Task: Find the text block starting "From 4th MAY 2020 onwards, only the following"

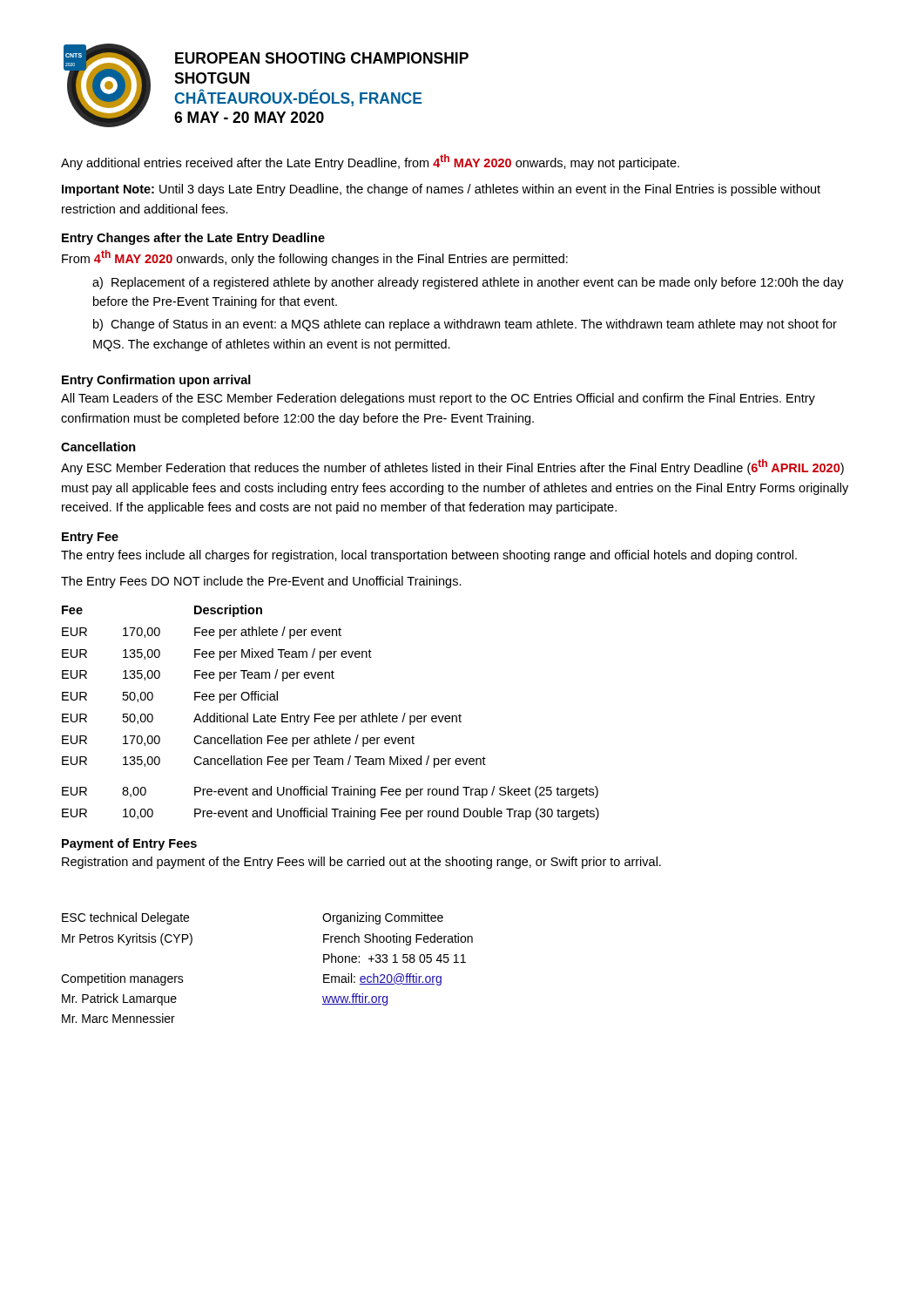Action: pos(315,257)
